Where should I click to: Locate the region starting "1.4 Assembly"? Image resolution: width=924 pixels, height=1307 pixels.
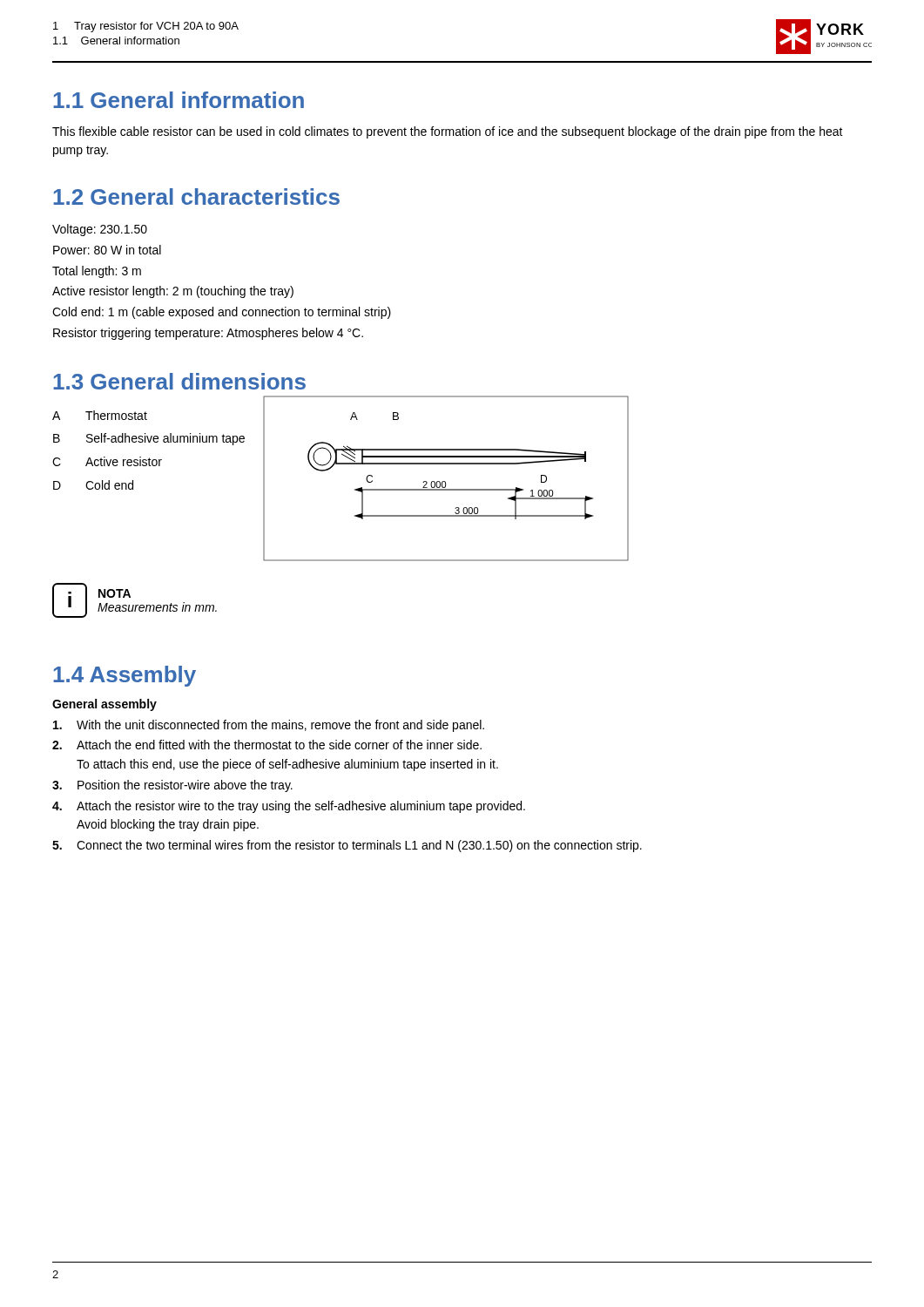tap(124, 674)
